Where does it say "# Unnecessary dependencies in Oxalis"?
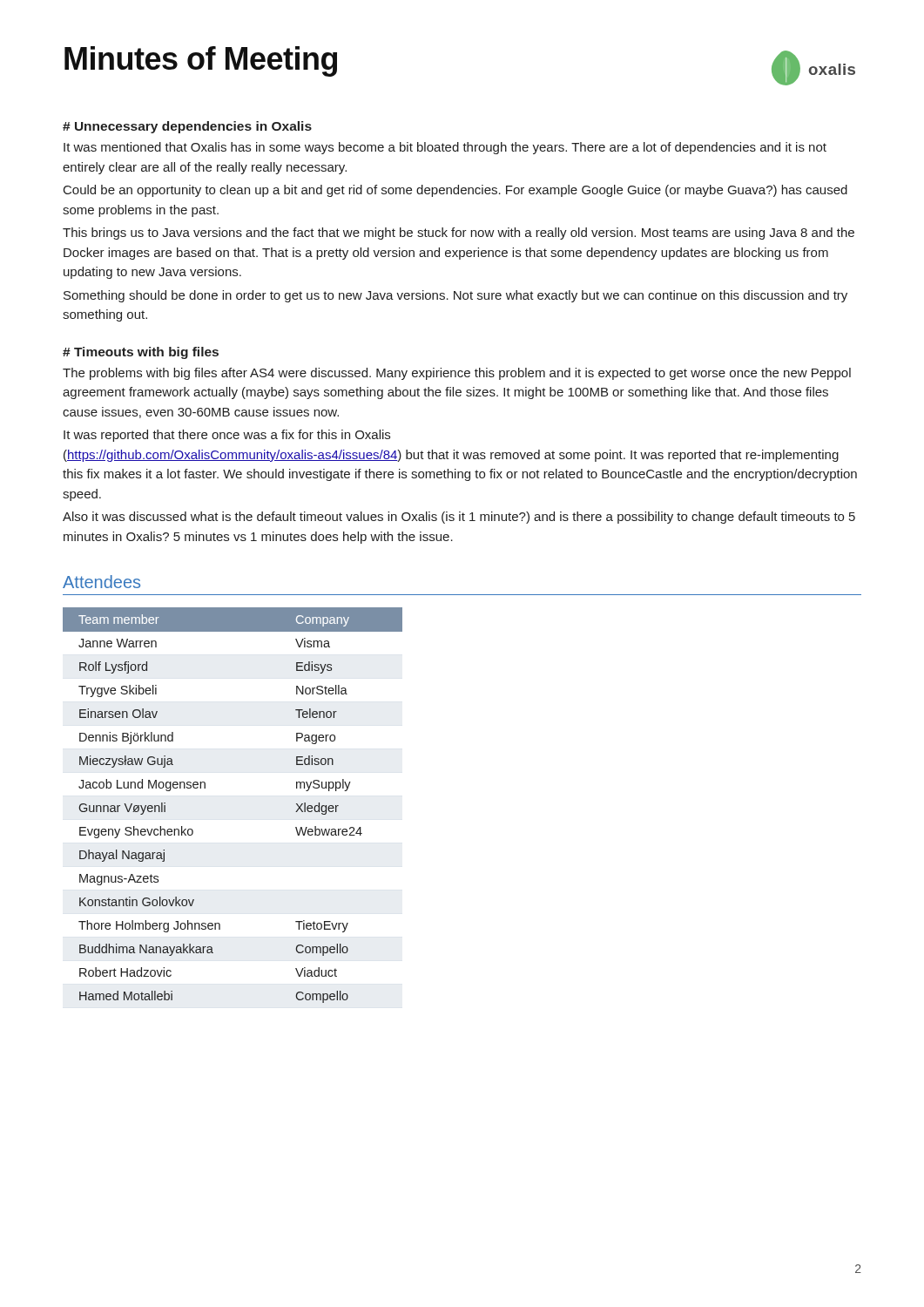 [x=187, y=127]
